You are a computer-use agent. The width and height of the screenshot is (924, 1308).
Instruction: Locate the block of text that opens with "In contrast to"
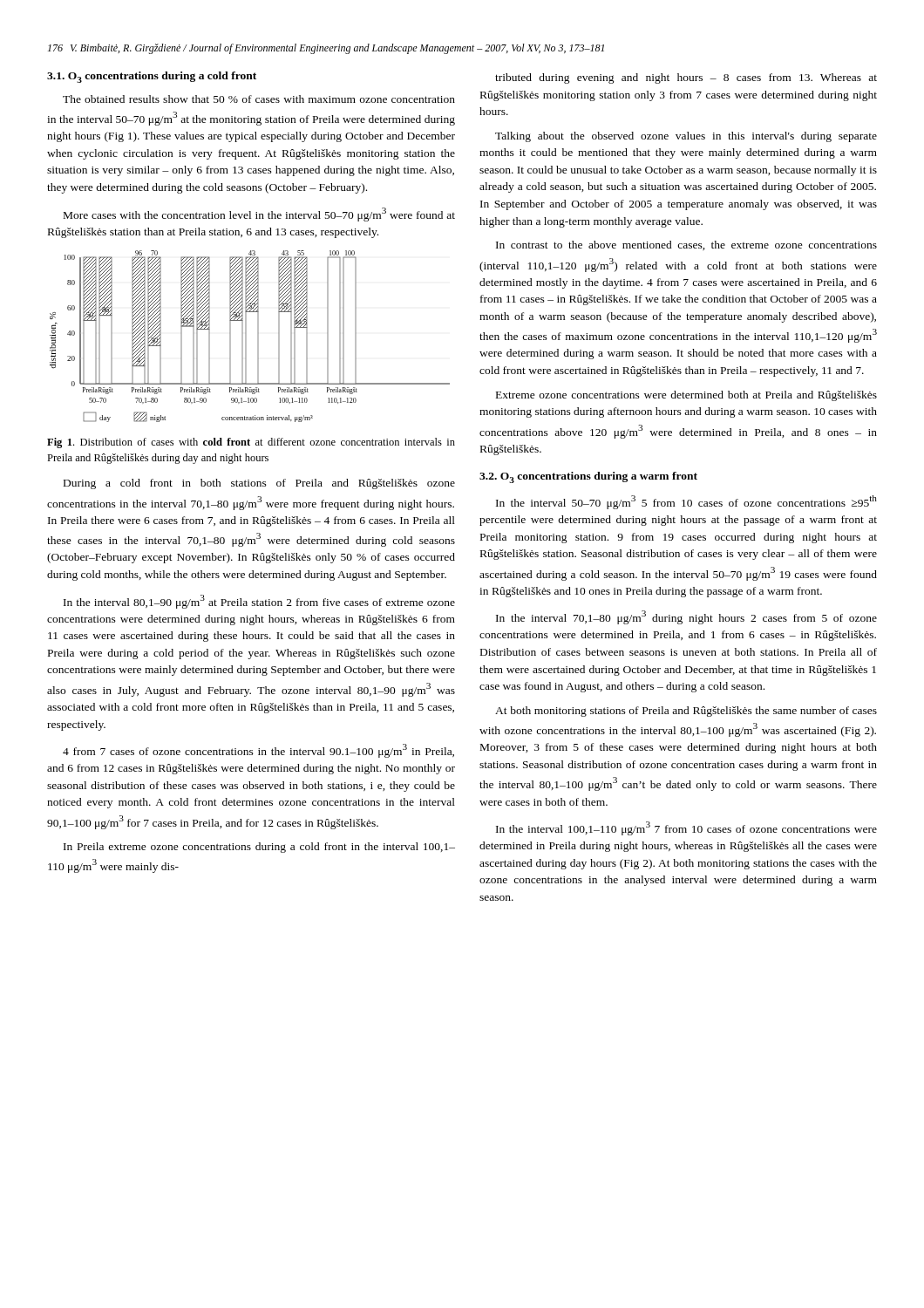(x=678, y=308)
